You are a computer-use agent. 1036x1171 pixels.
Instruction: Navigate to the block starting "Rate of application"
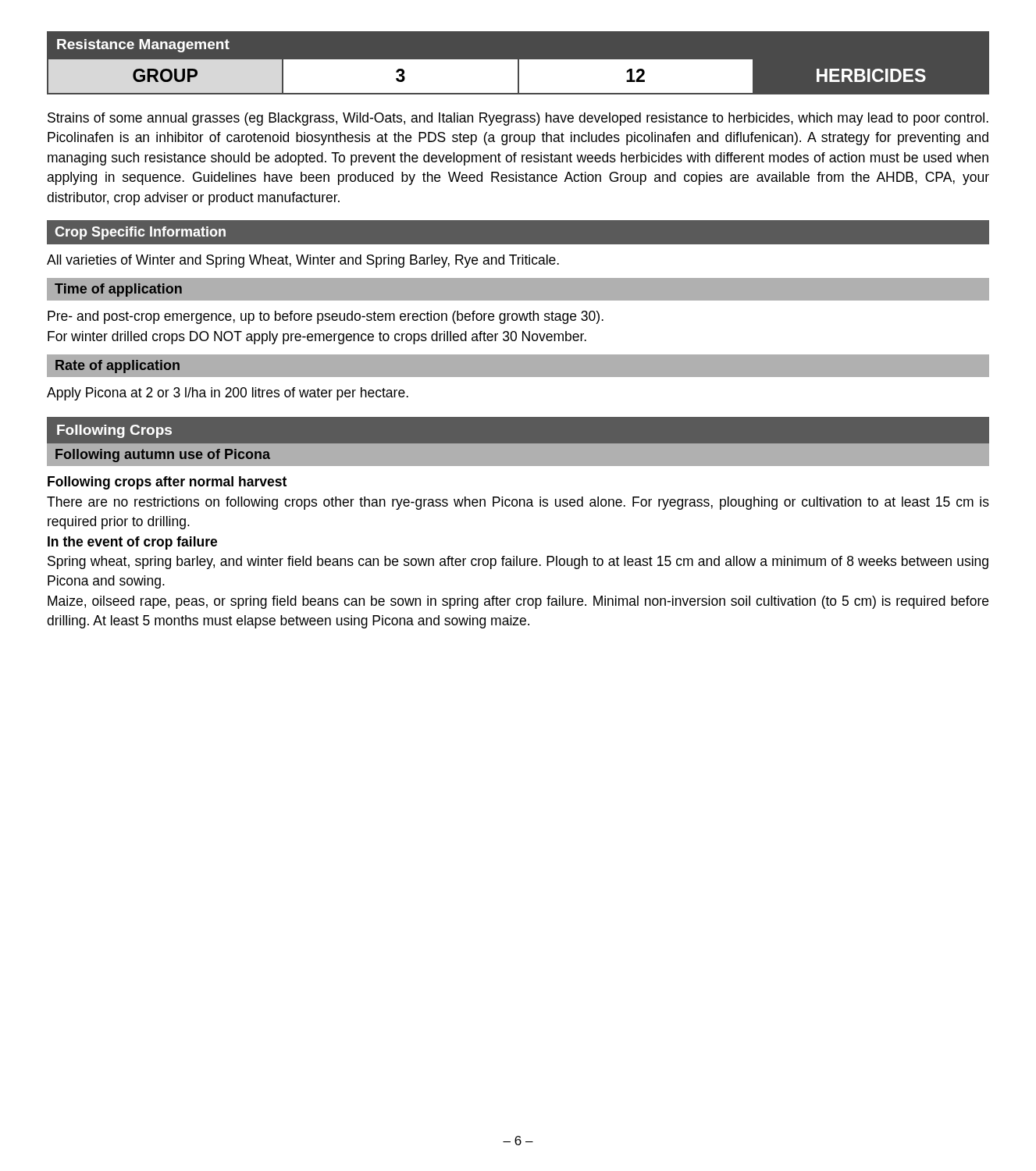coord(118,365)
